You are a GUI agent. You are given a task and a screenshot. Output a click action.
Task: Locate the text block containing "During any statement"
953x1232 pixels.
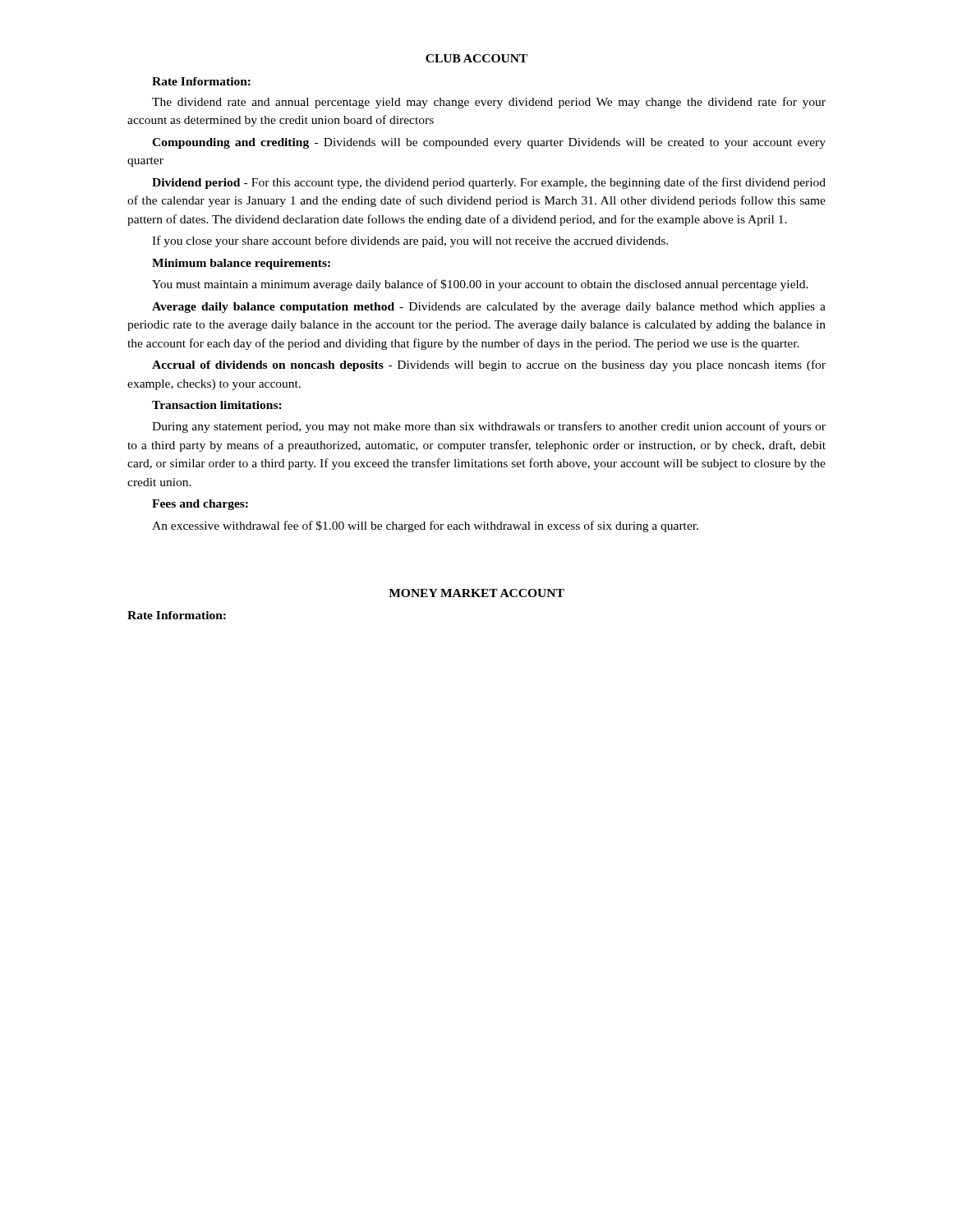476,455
